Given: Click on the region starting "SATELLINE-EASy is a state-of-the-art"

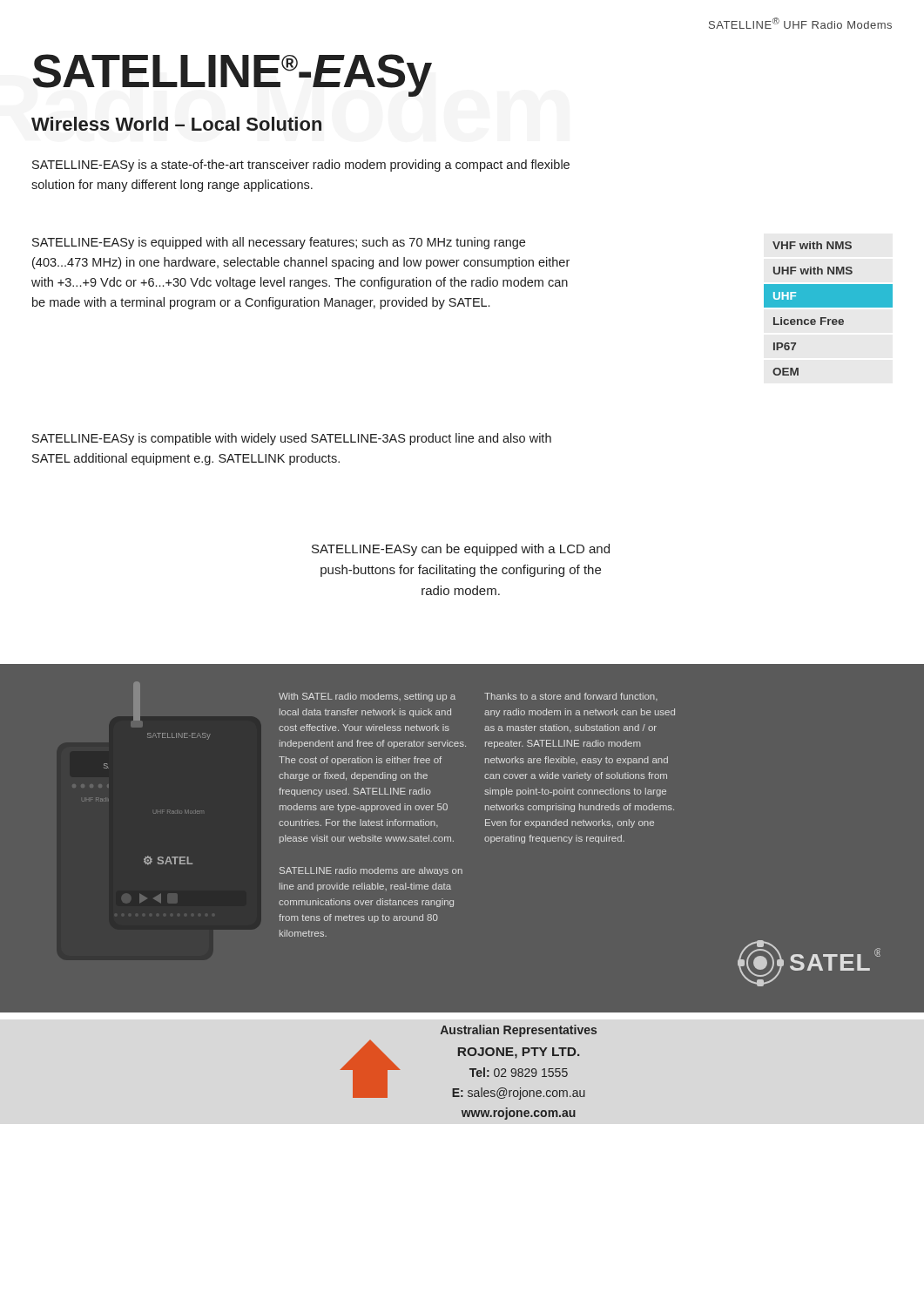Looking at the screenshot, I should click(x=301, y=175).
